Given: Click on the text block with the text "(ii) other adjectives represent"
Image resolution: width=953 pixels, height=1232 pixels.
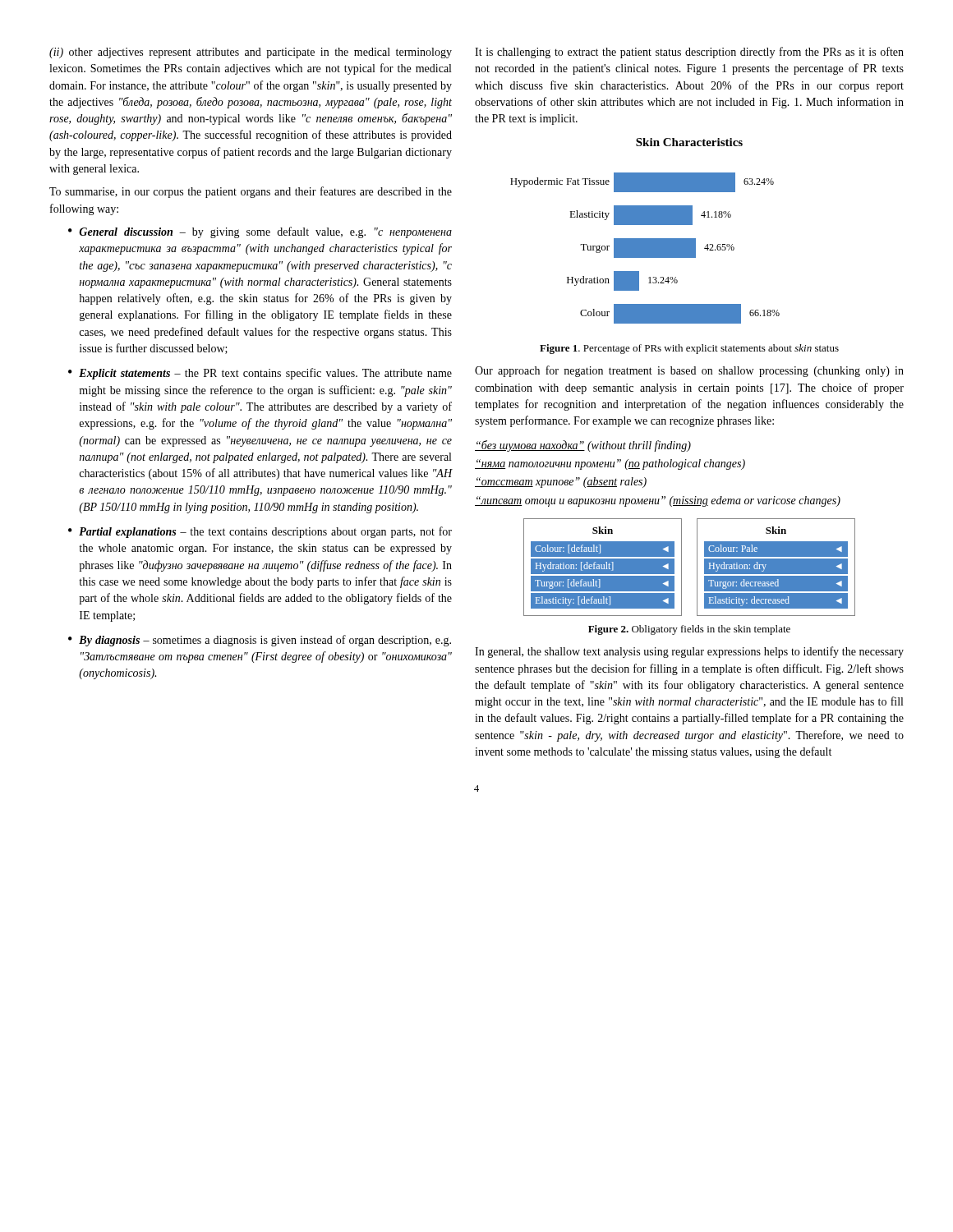Looking at the screenshot, I should (251, 111).
